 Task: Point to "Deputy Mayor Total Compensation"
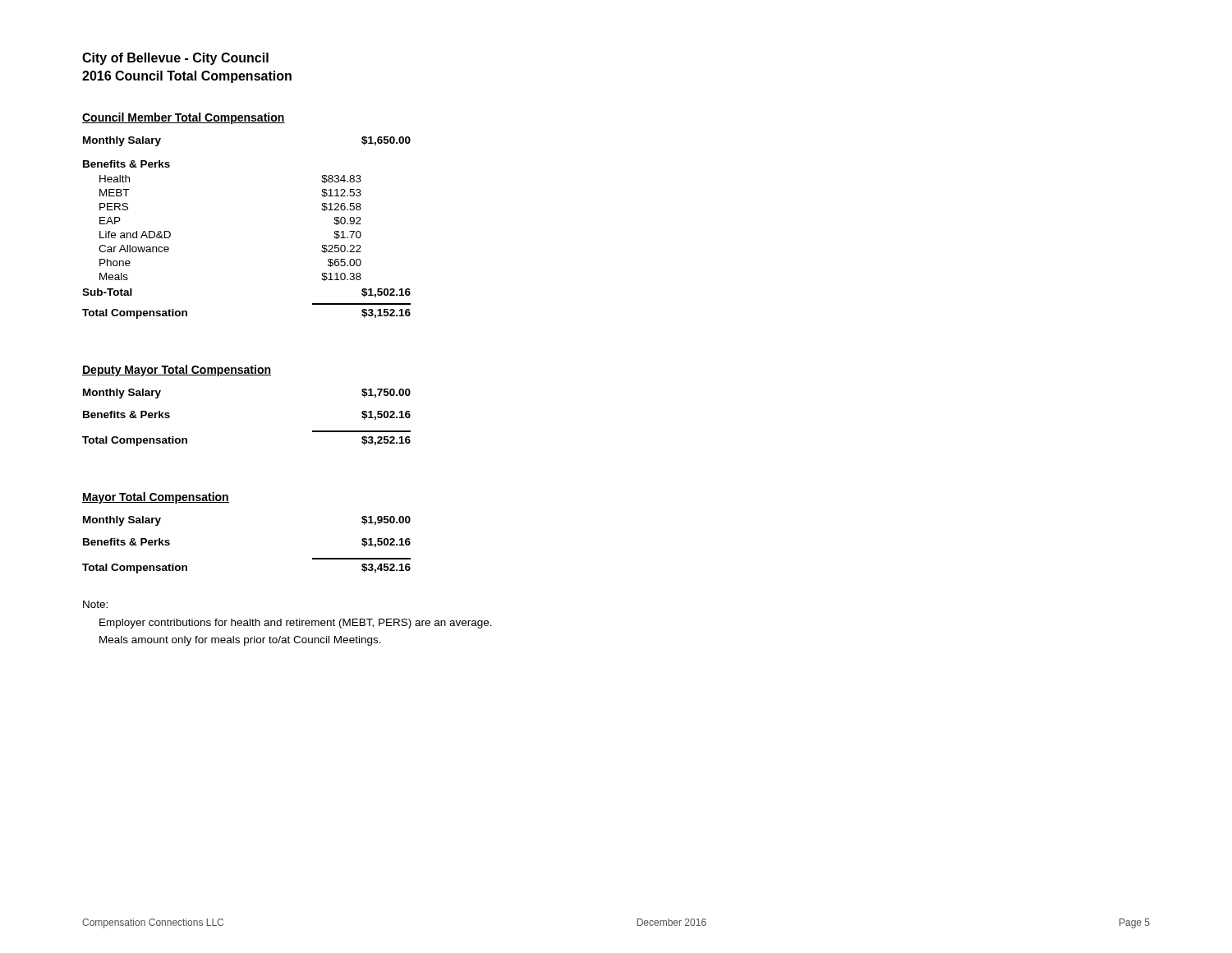(177, 369)
